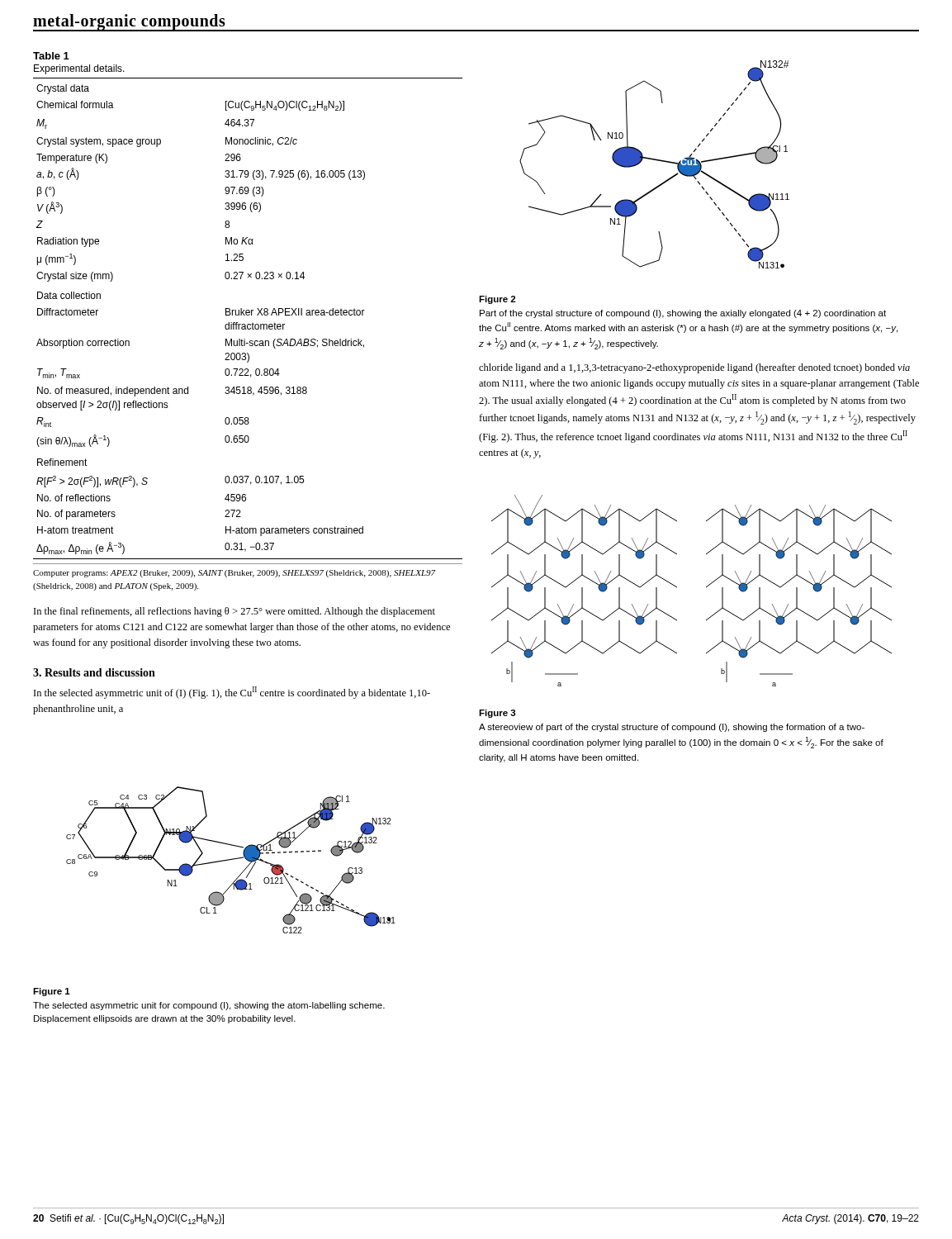Find "Table 1 Experimental details." on this page
This screenshot has height=1239, width=952.
79,62
